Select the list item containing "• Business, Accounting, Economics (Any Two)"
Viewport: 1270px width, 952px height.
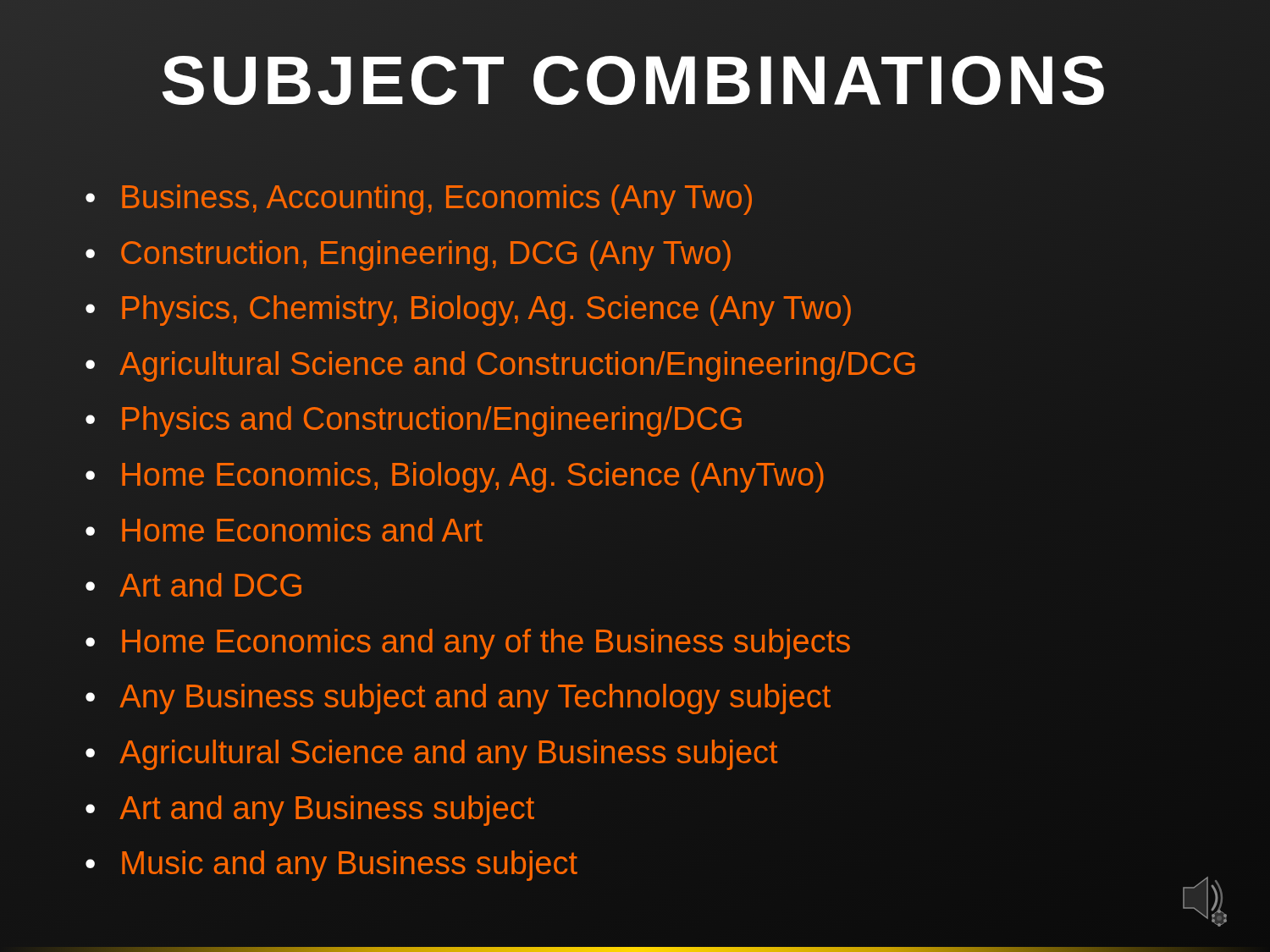tap(419, 198)
